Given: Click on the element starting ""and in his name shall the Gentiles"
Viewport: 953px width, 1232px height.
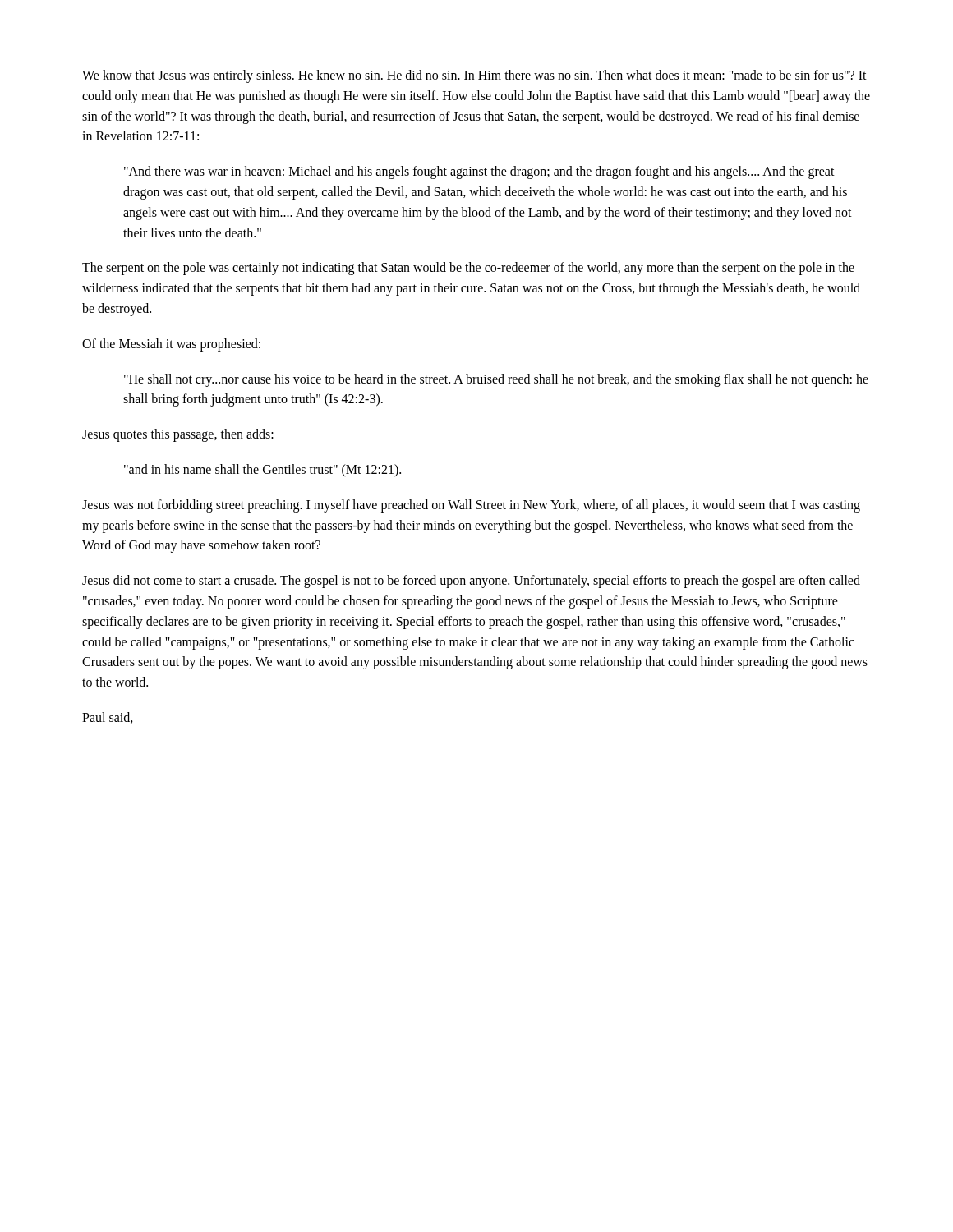Looking at the screenshot, I should (x=263, y=469).
